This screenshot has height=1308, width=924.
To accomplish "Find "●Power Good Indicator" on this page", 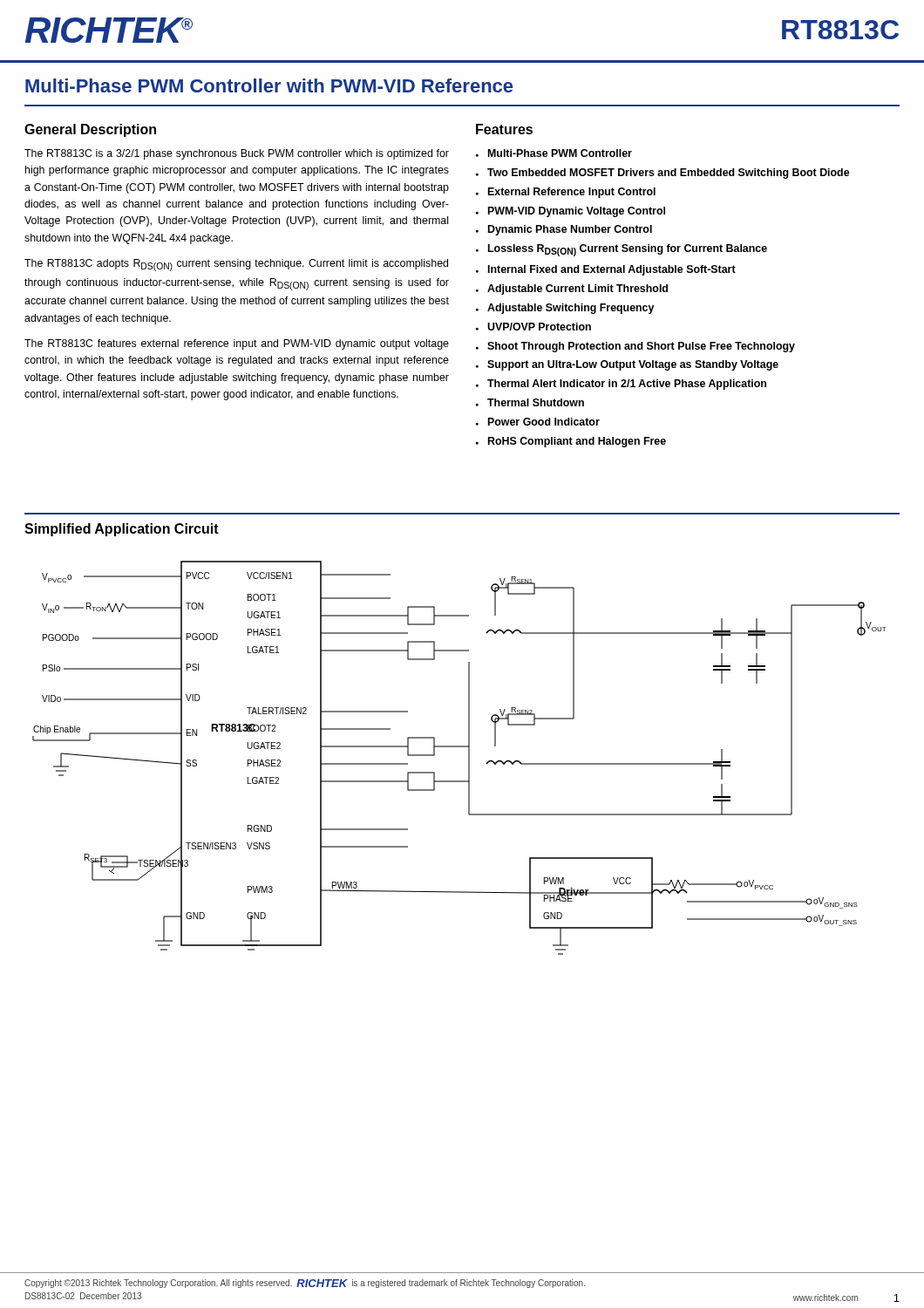I will (537, 422).
